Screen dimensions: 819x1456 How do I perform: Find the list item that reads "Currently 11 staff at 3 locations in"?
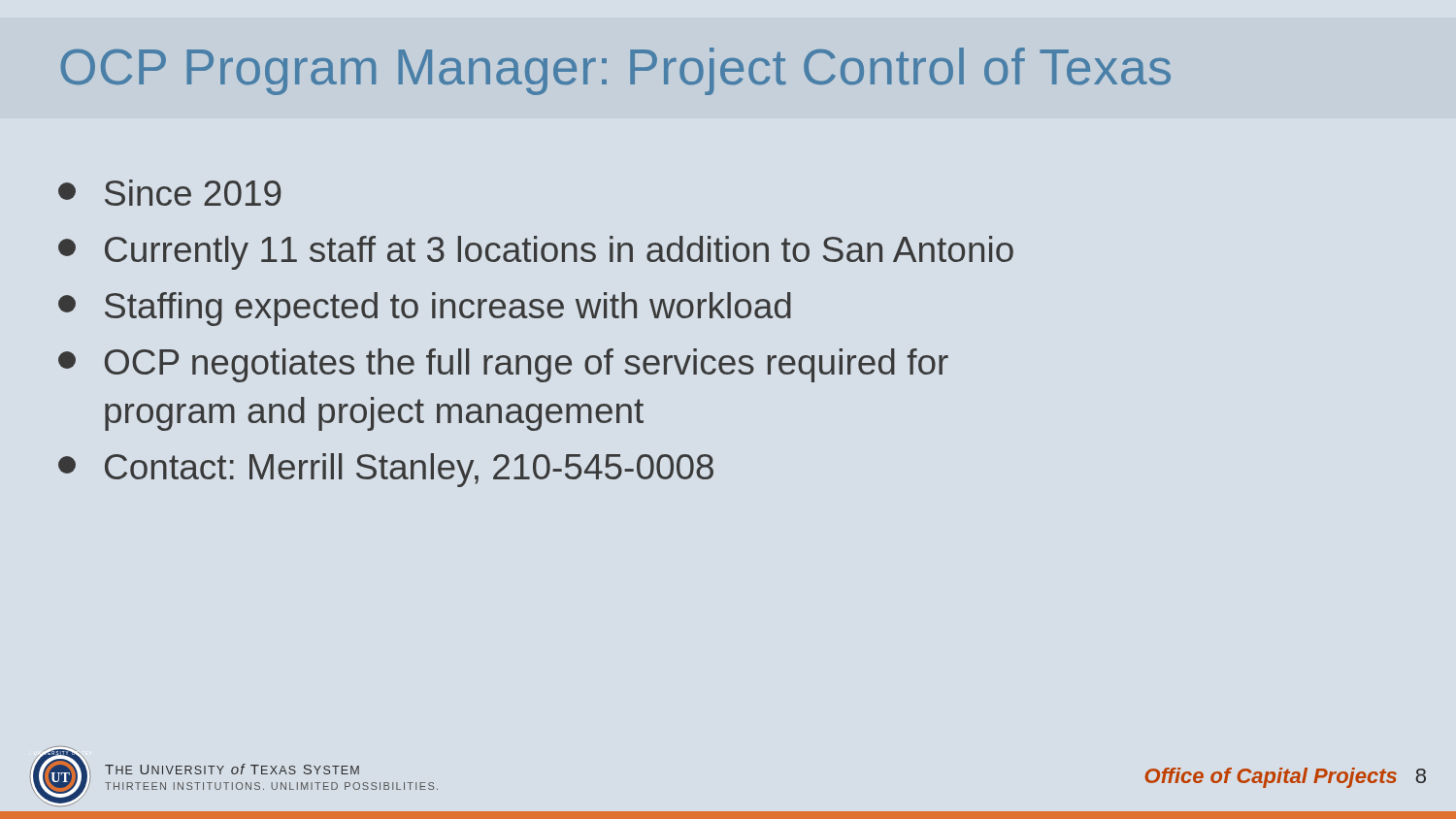click(728, 250)
